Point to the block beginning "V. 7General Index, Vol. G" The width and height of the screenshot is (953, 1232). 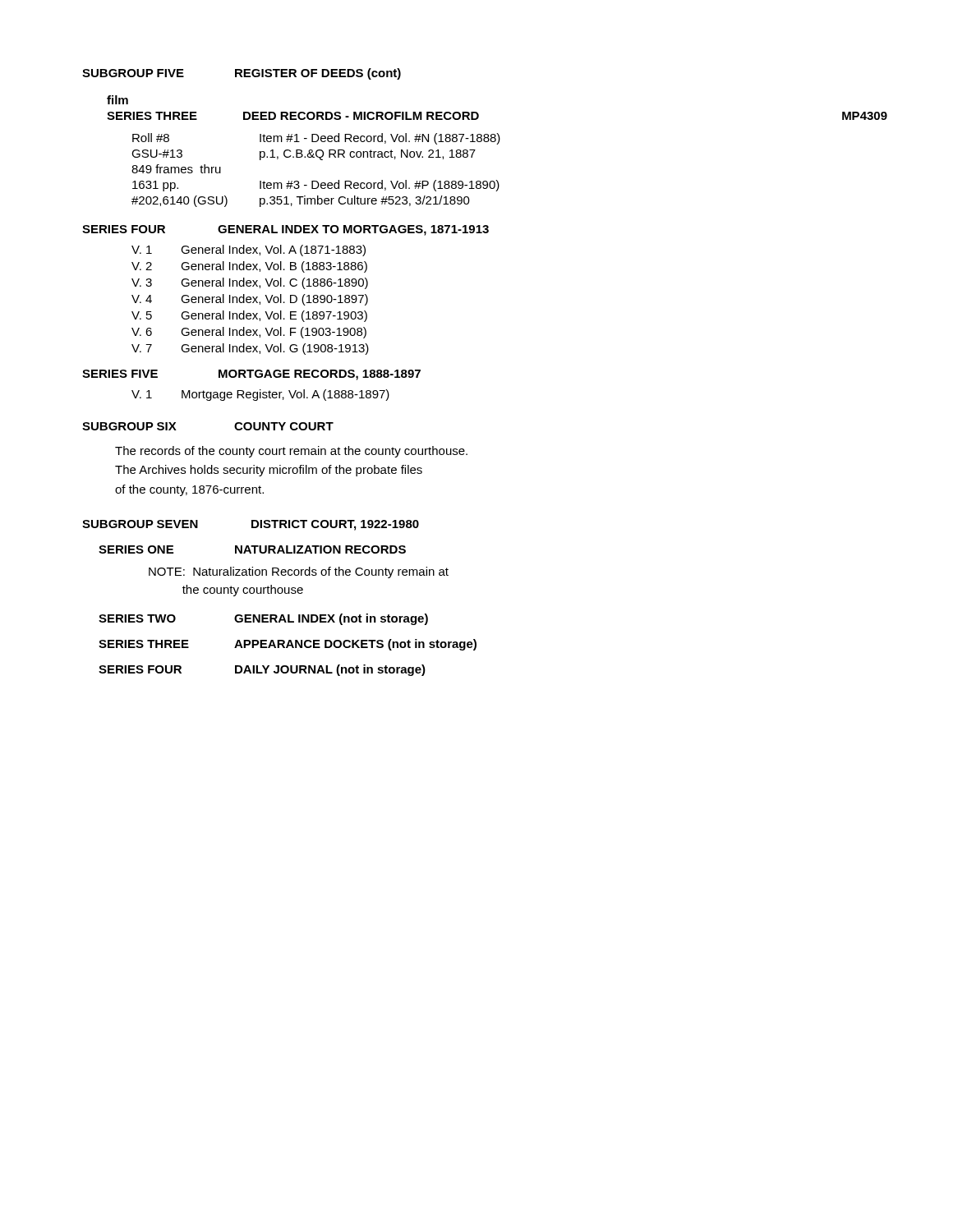click(250, 348)
